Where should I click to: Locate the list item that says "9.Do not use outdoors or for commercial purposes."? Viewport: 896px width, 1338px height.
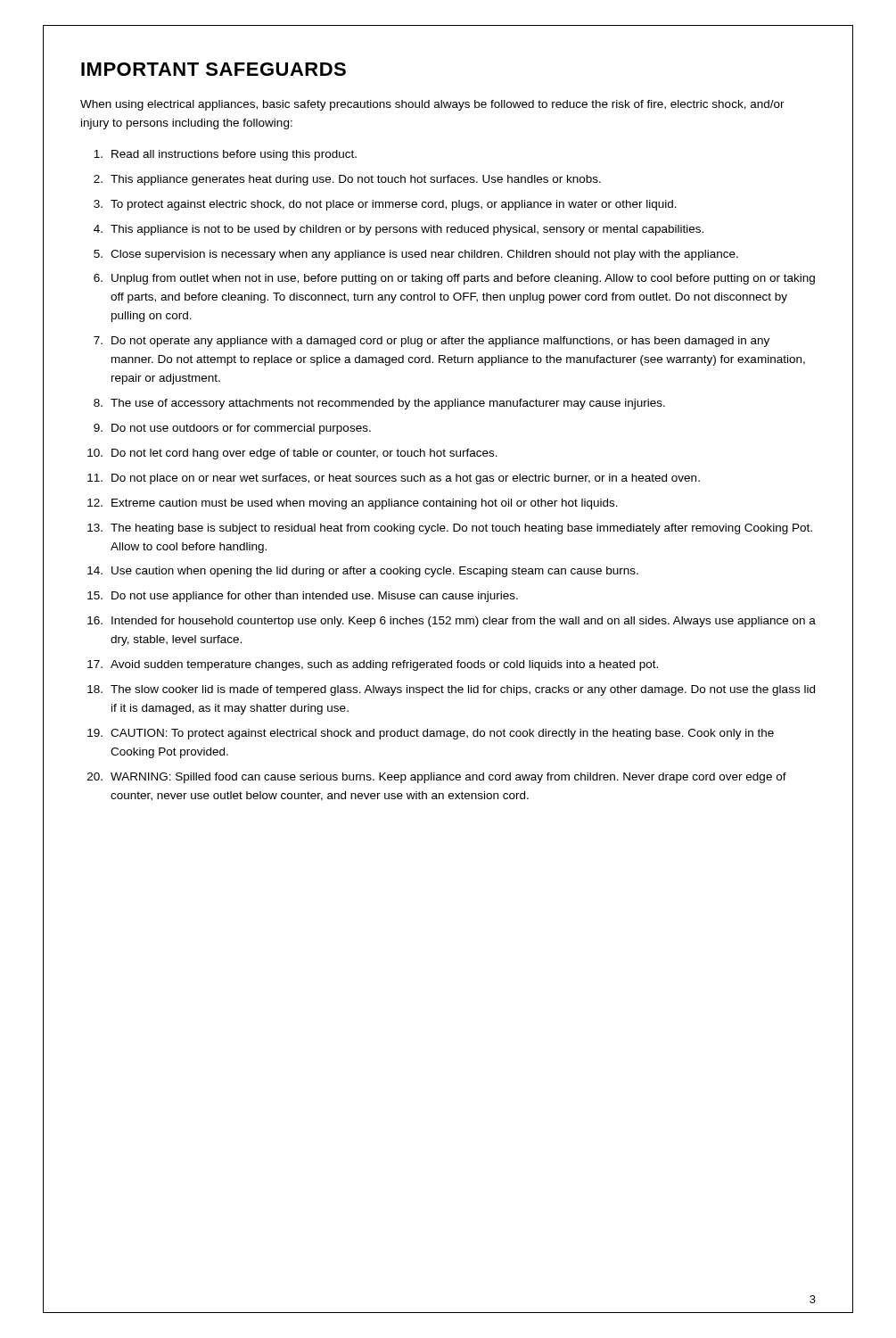pyautogui.click(x=232, y=429)
